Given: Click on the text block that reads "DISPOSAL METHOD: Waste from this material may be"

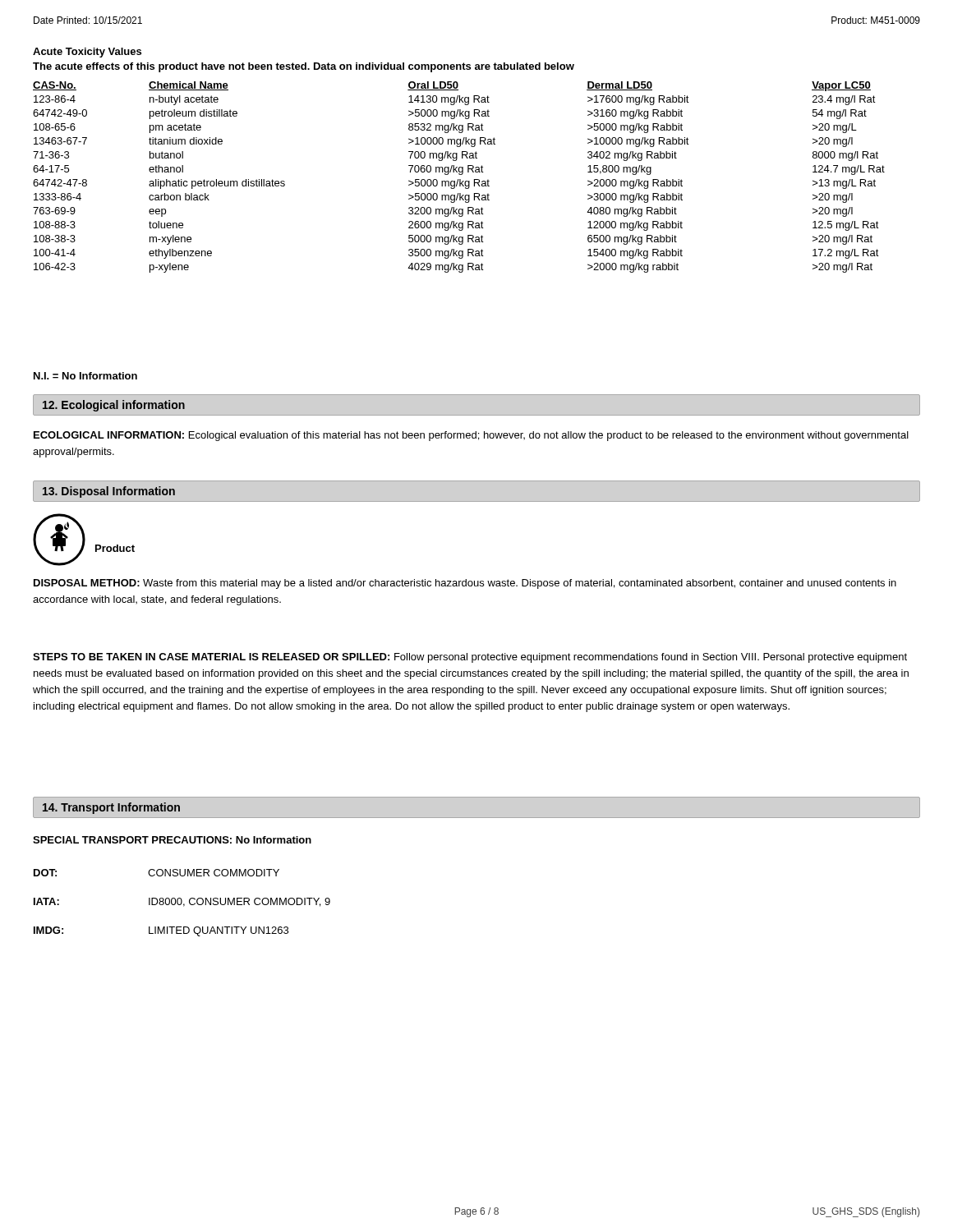Looking at the screenshot, I should point(465,591).
